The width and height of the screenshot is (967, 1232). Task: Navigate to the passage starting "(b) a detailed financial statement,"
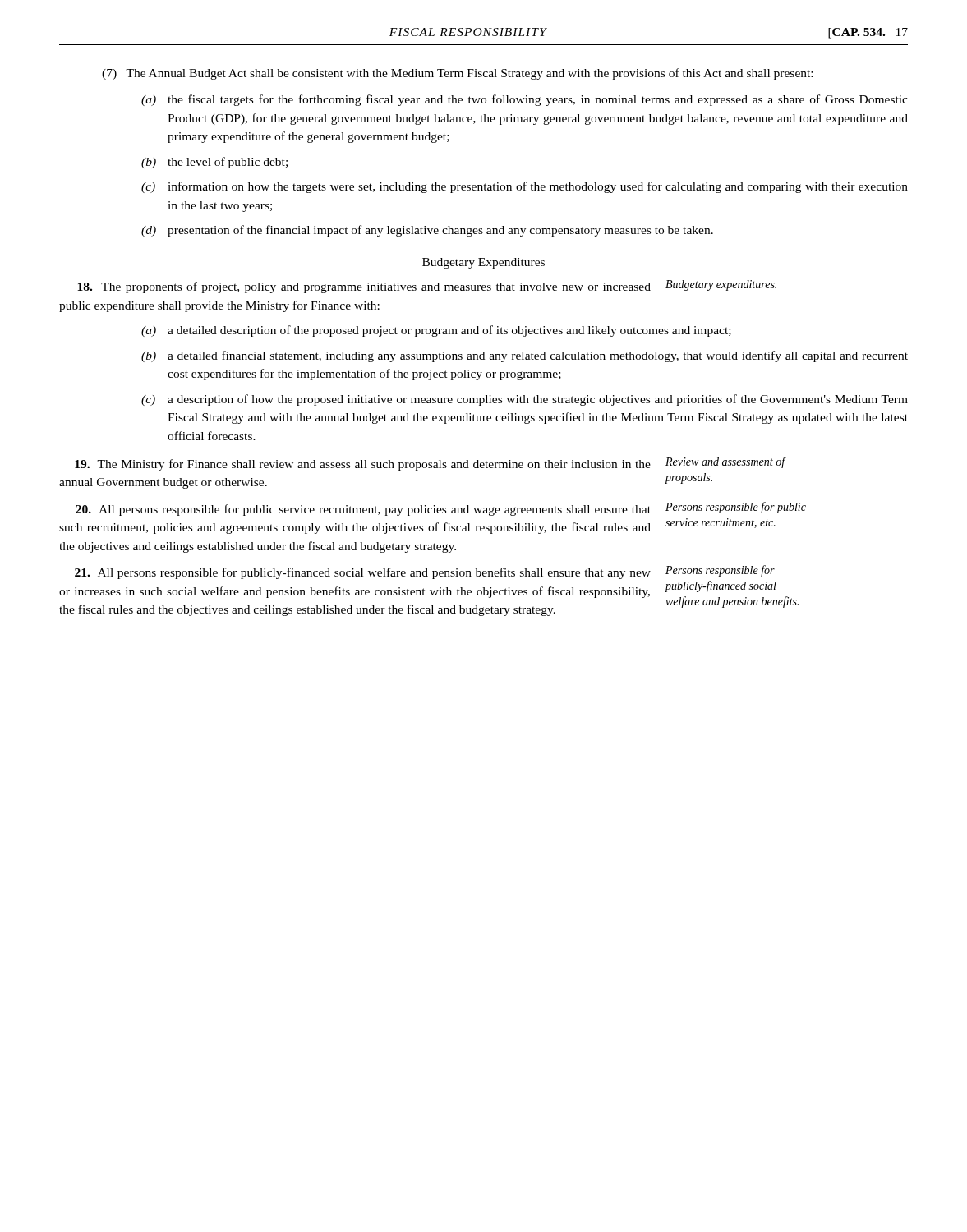coord(525,365)
